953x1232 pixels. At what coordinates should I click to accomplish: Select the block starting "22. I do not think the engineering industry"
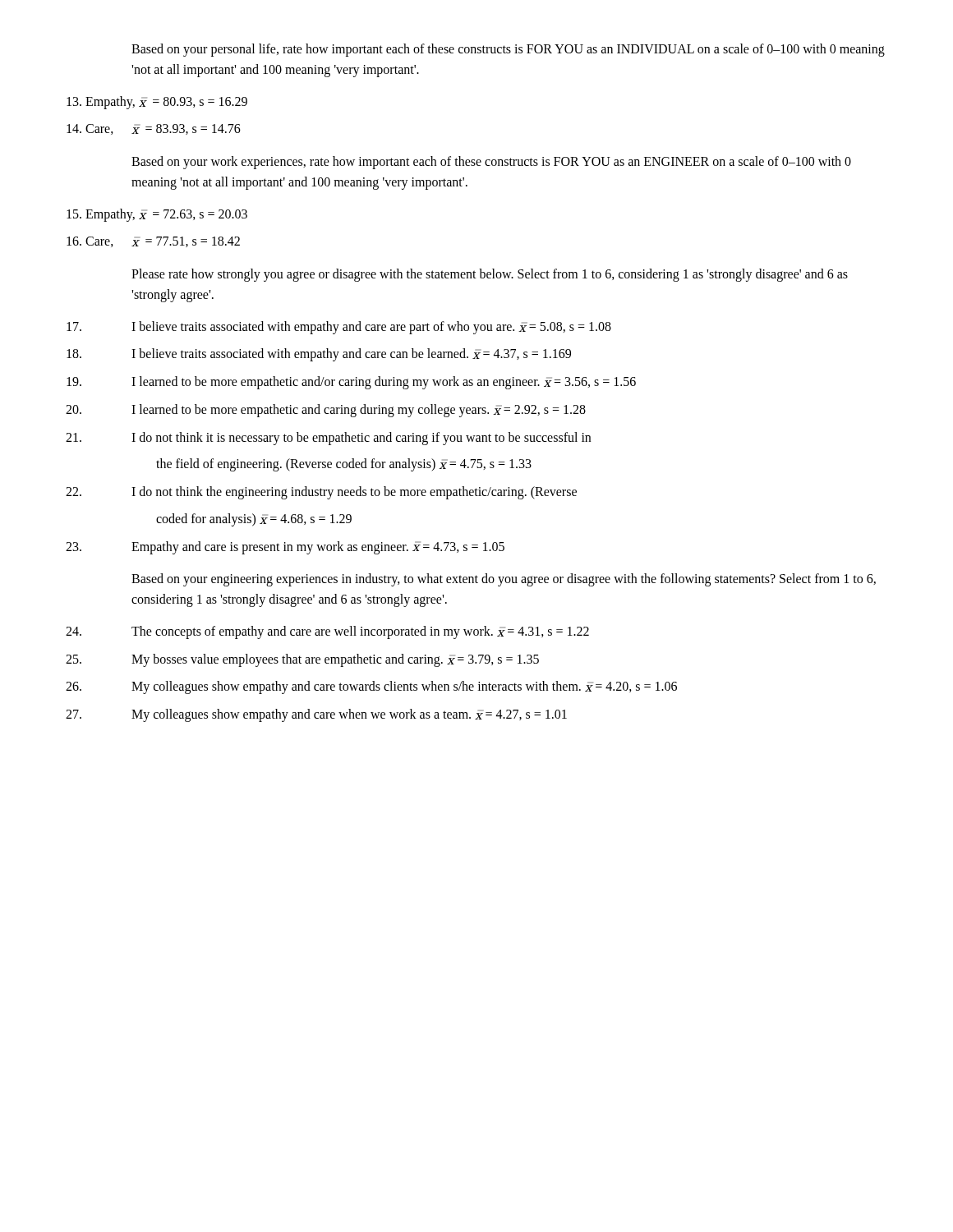(x=476, y=492)
